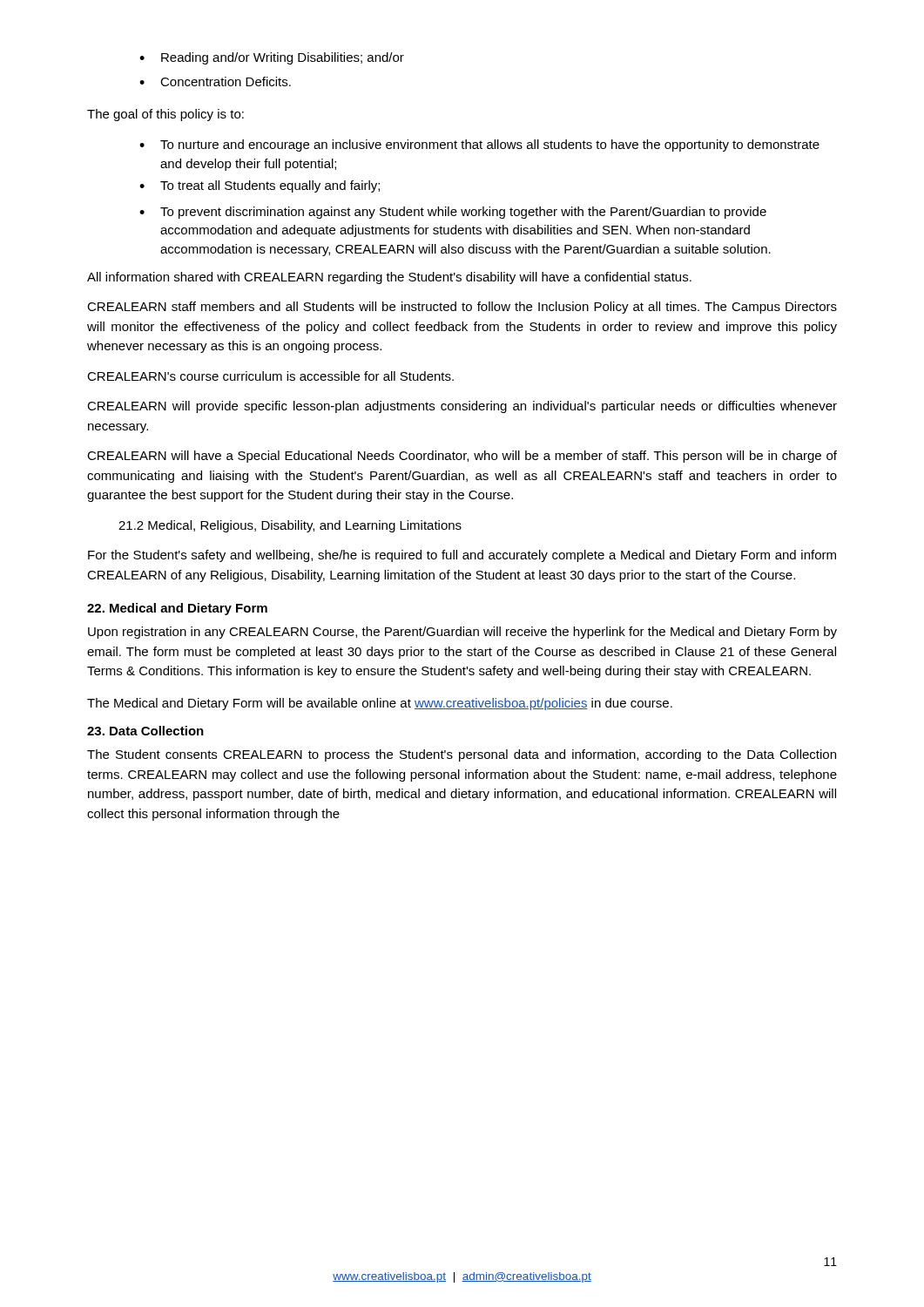Point to the element starting "Upon registration in any CREALEARN Course, the"
Screen dimensions: 1307x924
click(462, 651)
